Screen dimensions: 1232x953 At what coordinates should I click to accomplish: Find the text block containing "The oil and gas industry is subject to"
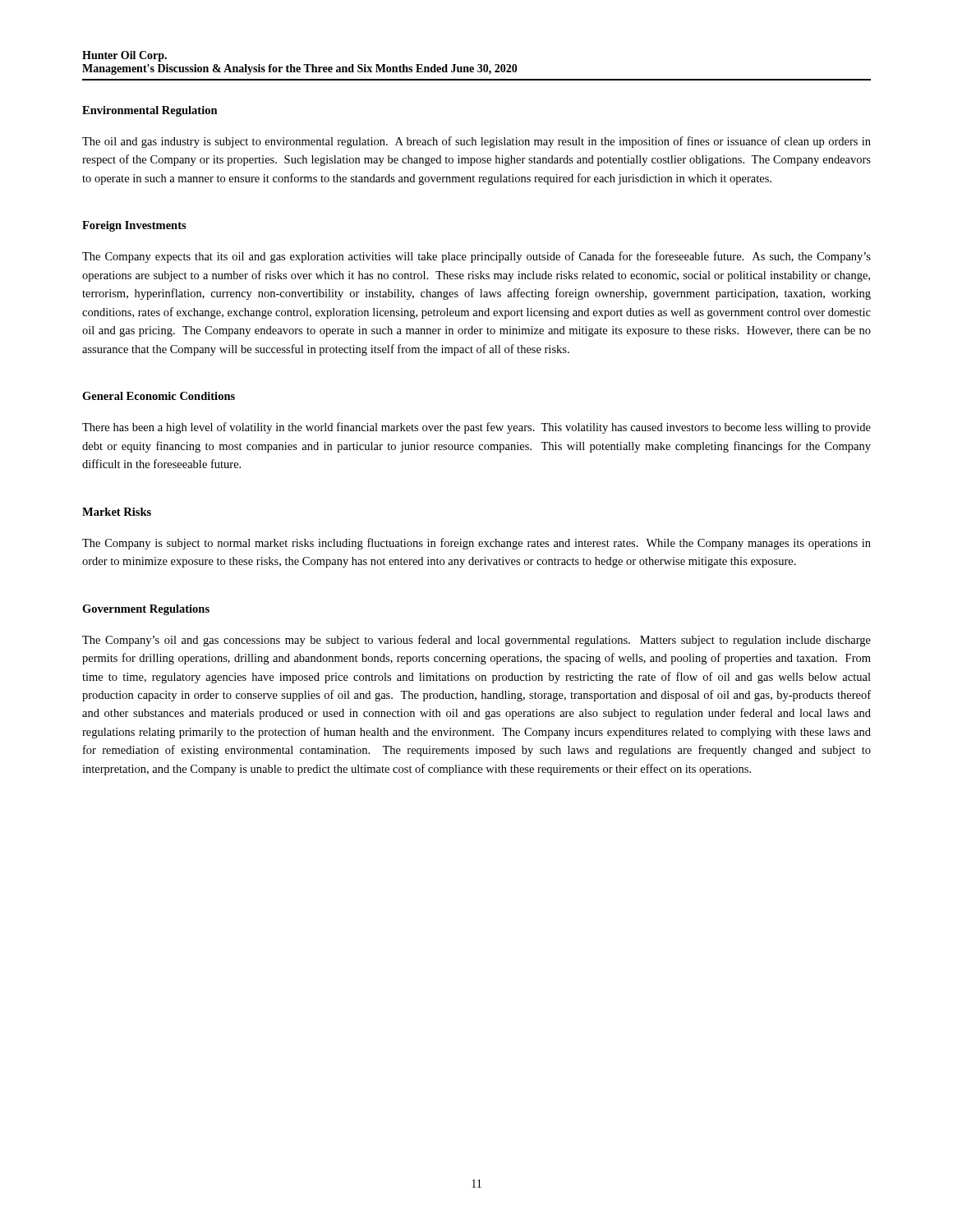click(x=476, y=160)
